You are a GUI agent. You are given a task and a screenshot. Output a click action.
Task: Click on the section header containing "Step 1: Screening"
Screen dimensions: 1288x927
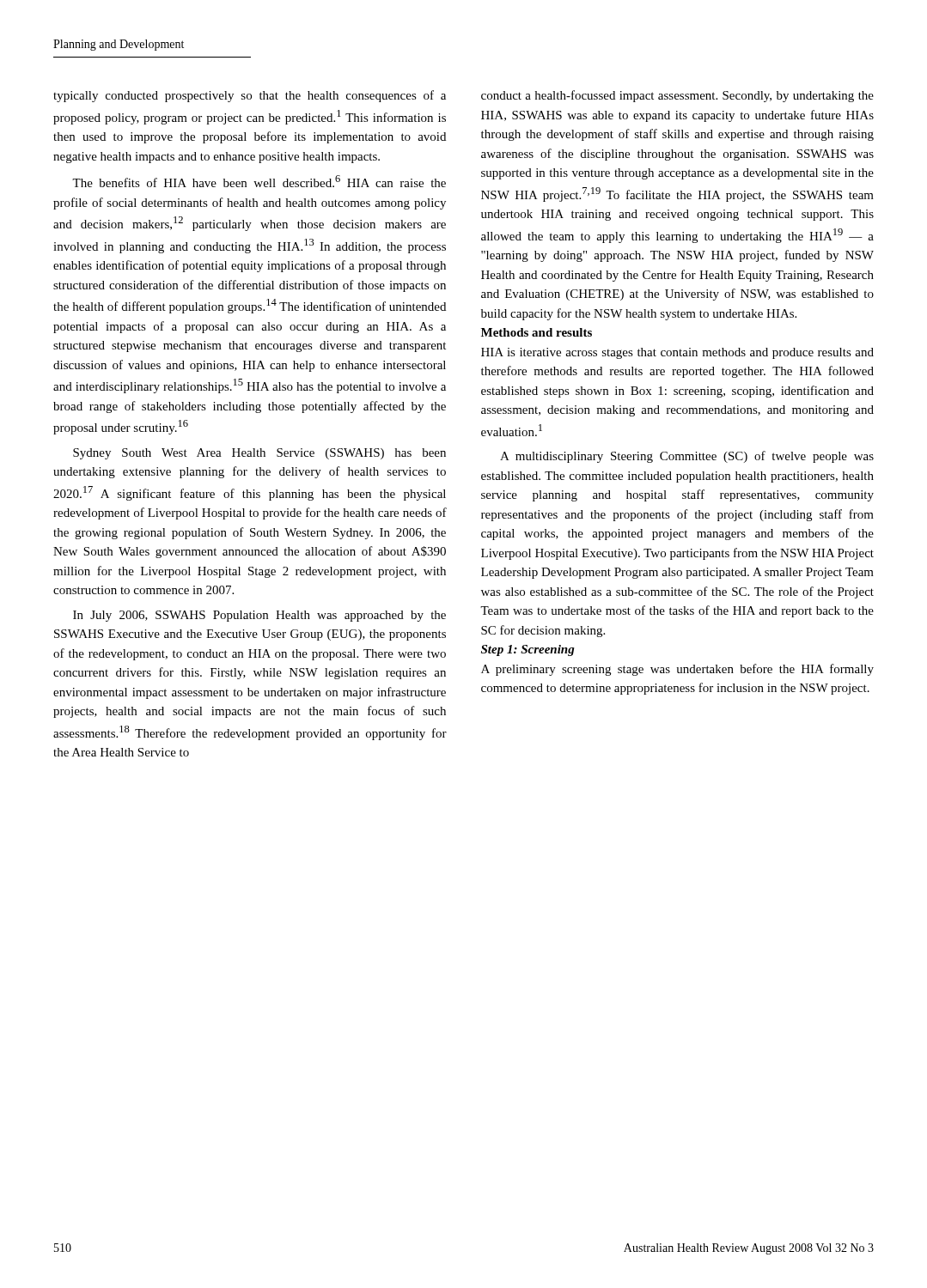(x=528, y=650)
